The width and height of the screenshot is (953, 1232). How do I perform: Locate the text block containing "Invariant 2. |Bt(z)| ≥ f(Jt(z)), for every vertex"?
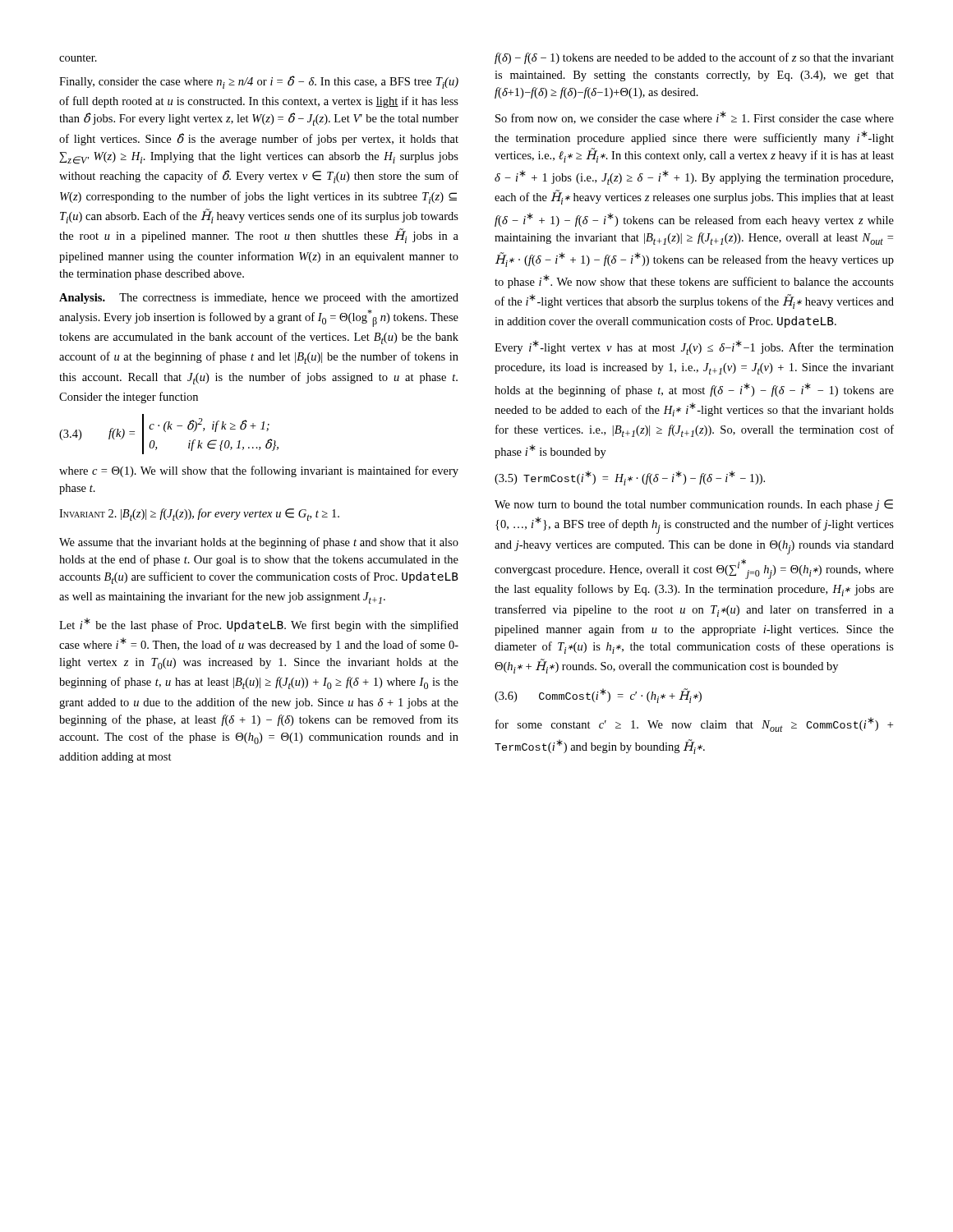click(259, 515)
